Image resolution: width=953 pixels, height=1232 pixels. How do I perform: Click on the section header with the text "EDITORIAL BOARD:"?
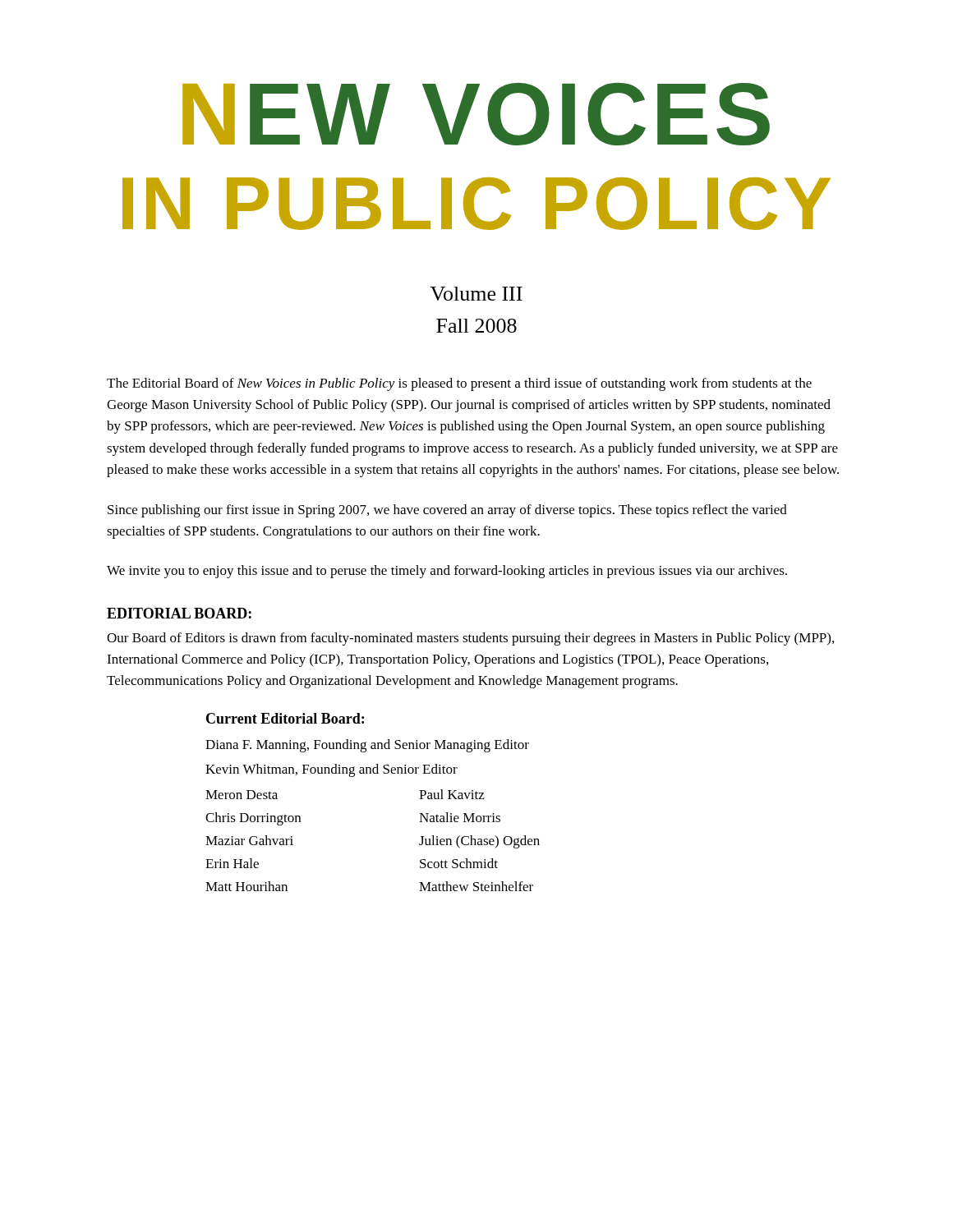180,613
